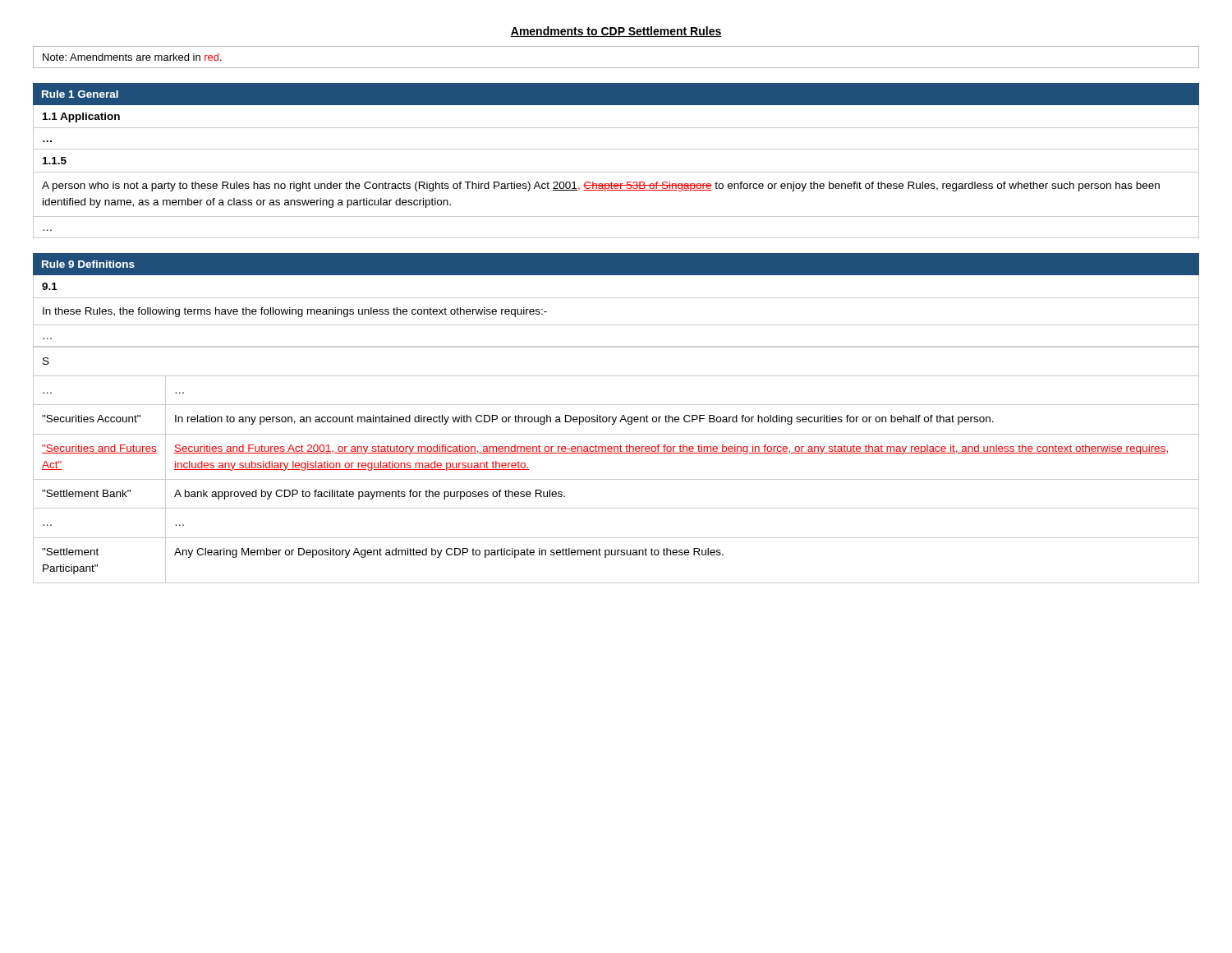Image resolution: width=1232 pixels, height=953 pixels.
Task: Click on the region starting "Amendments to CDP Settlement Rules"
Action: 616,31
